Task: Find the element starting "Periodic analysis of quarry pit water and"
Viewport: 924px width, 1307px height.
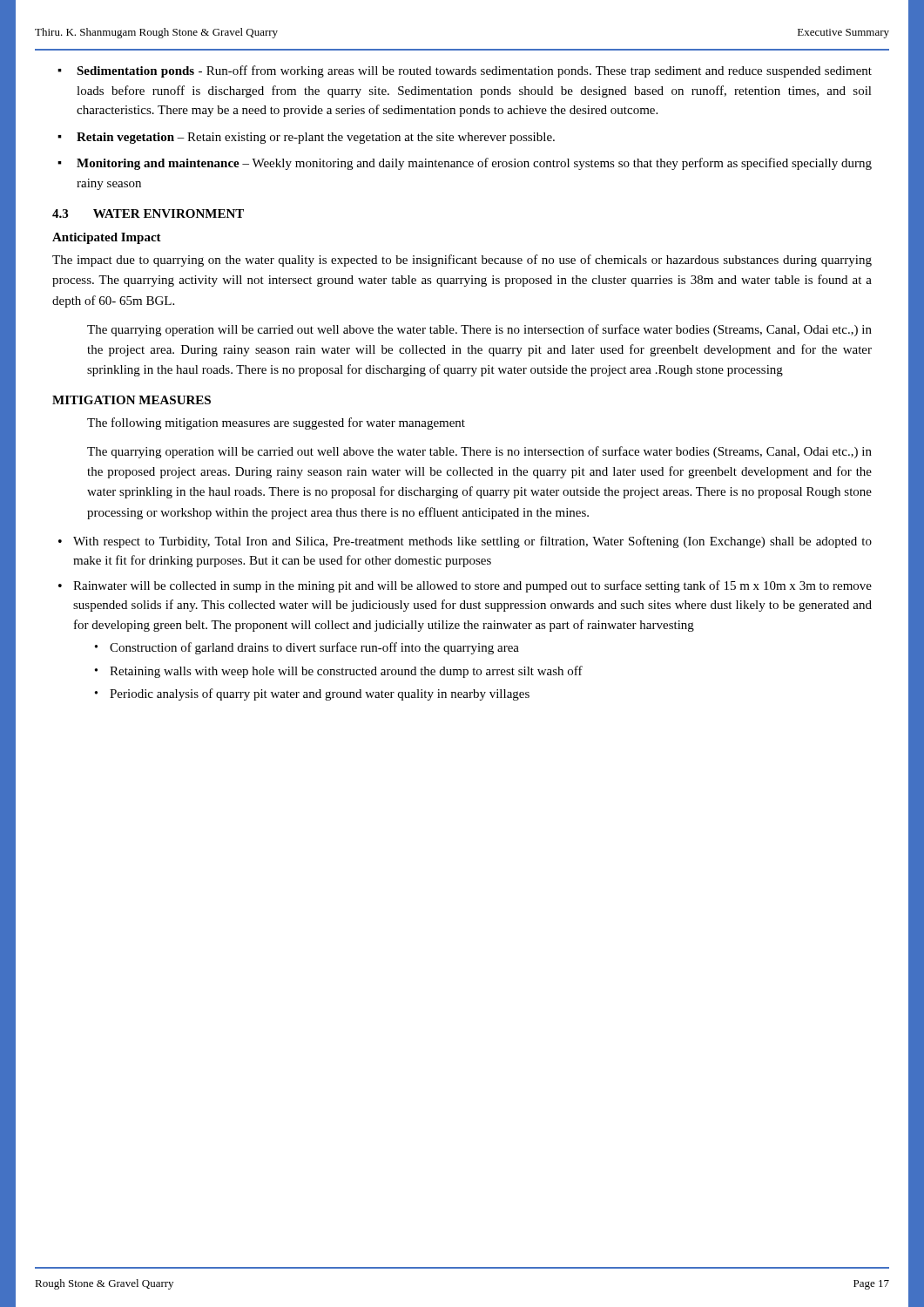Action: (320, 694)
